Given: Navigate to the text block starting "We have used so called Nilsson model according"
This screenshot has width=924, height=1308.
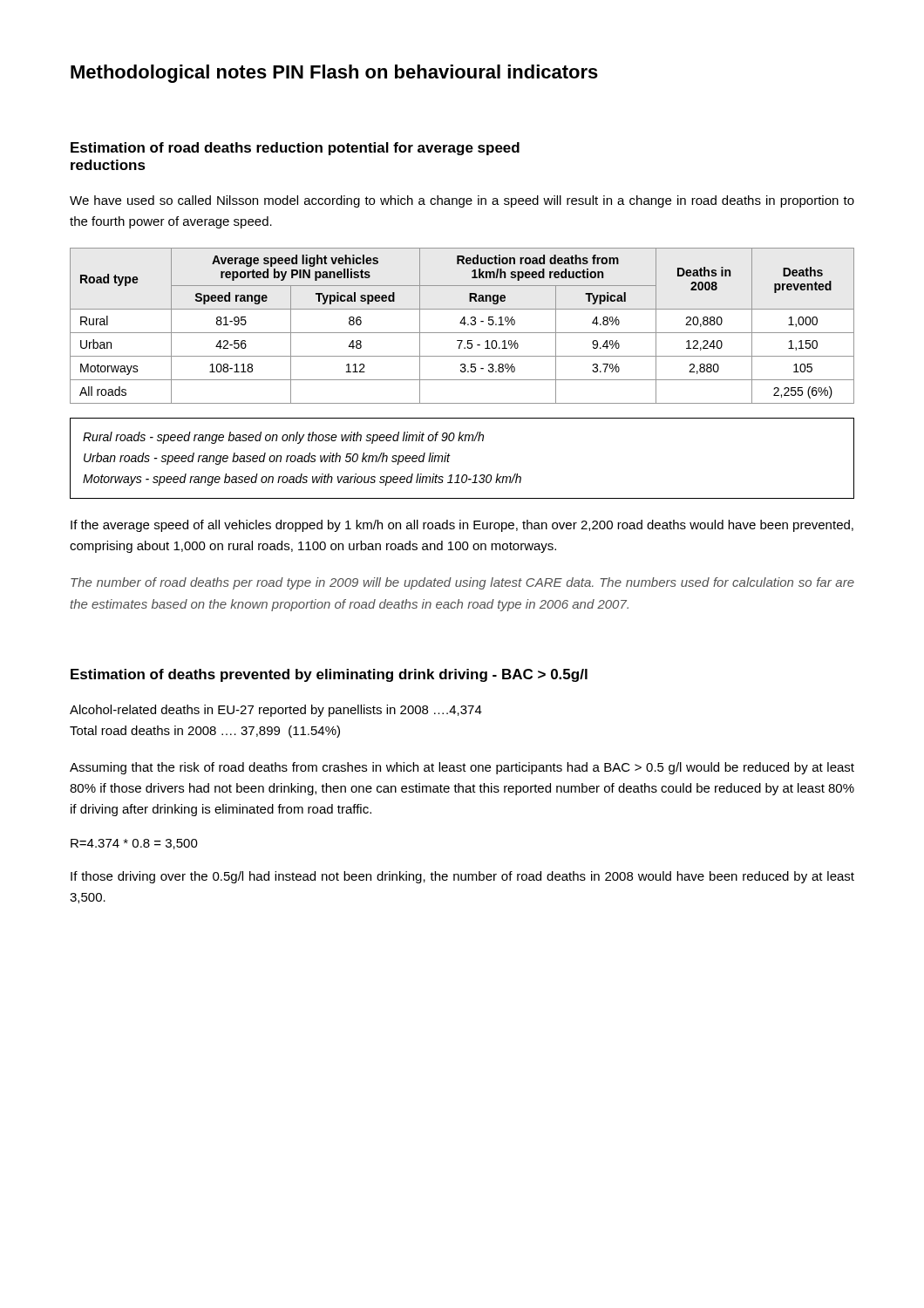Looking at the screenshot, I should click(462, 211).
